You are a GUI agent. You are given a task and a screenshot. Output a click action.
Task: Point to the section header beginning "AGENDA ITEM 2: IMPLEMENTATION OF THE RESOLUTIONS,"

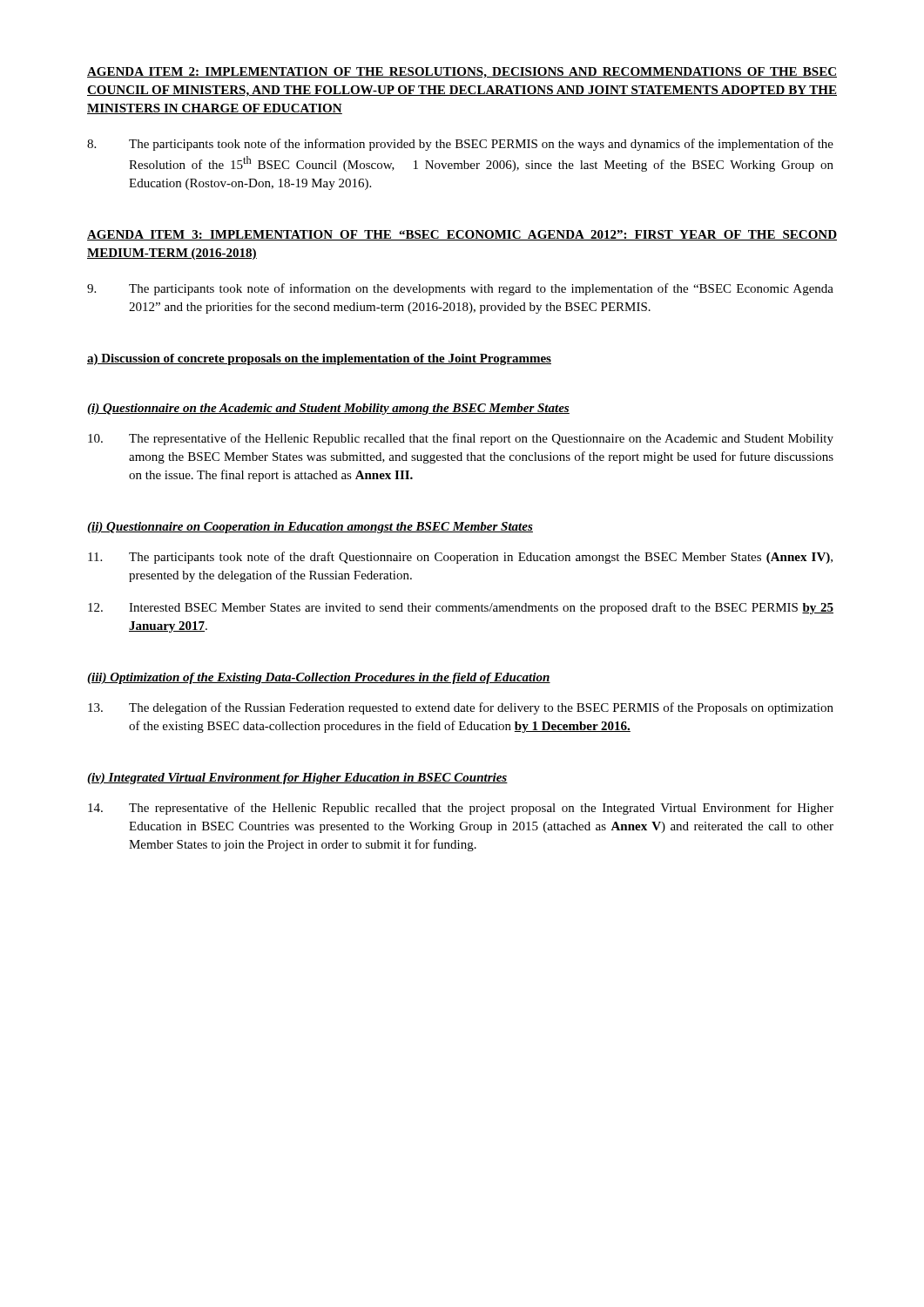462,90
